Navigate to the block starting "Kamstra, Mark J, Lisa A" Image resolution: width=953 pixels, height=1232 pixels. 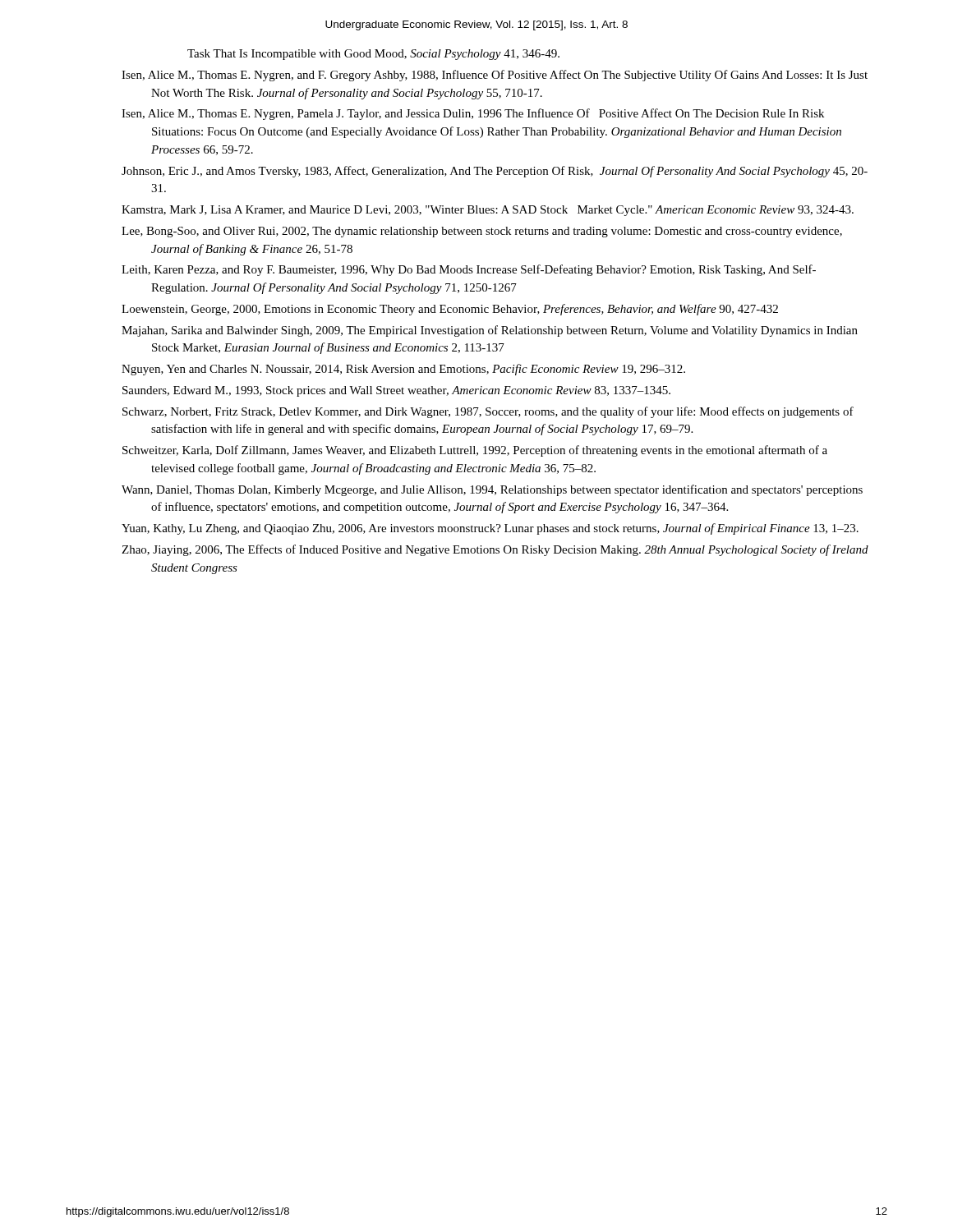tap(488, 209)
